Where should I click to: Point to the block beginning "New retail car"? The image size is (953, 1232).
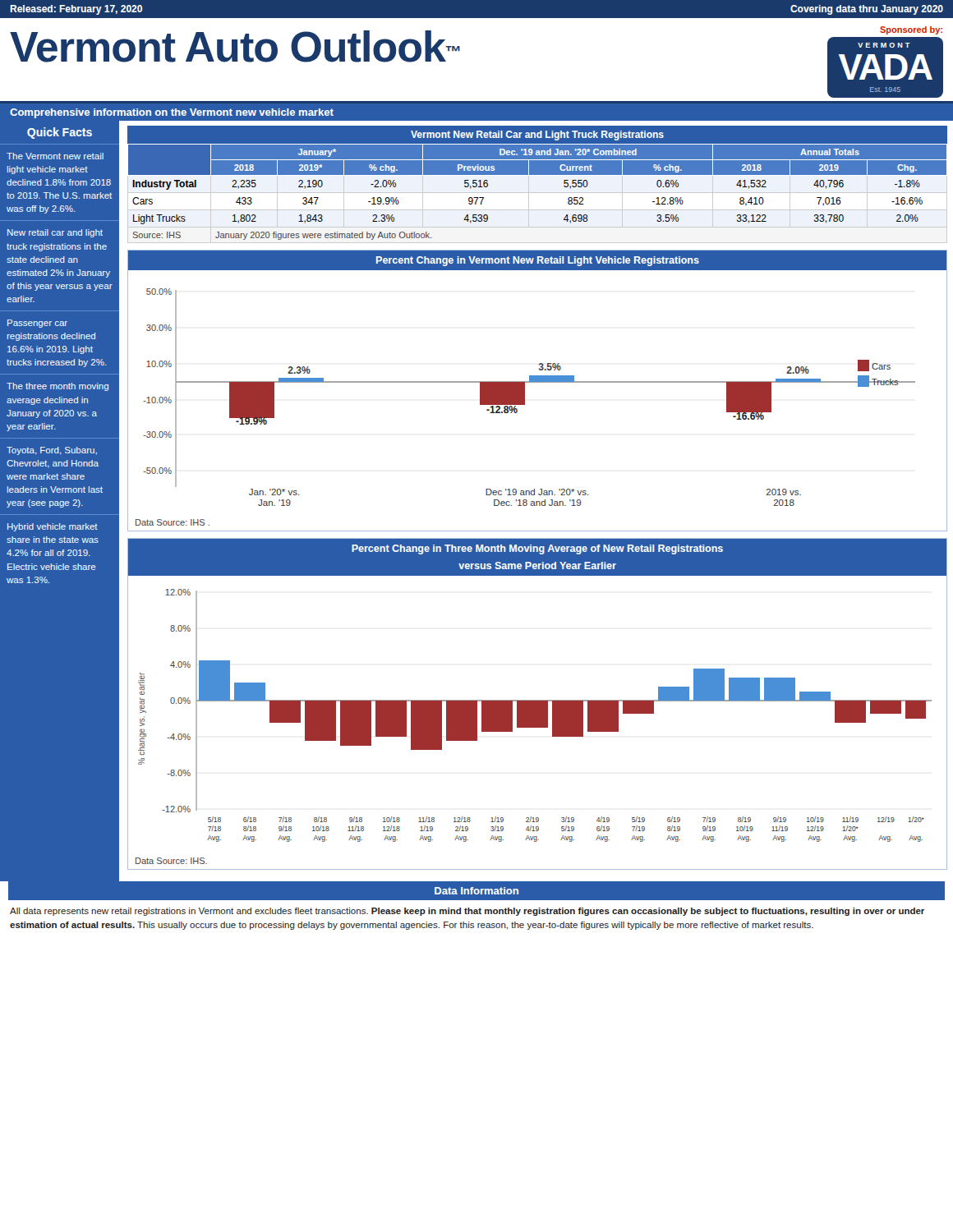pyautogui.click(x=59, y=266)
